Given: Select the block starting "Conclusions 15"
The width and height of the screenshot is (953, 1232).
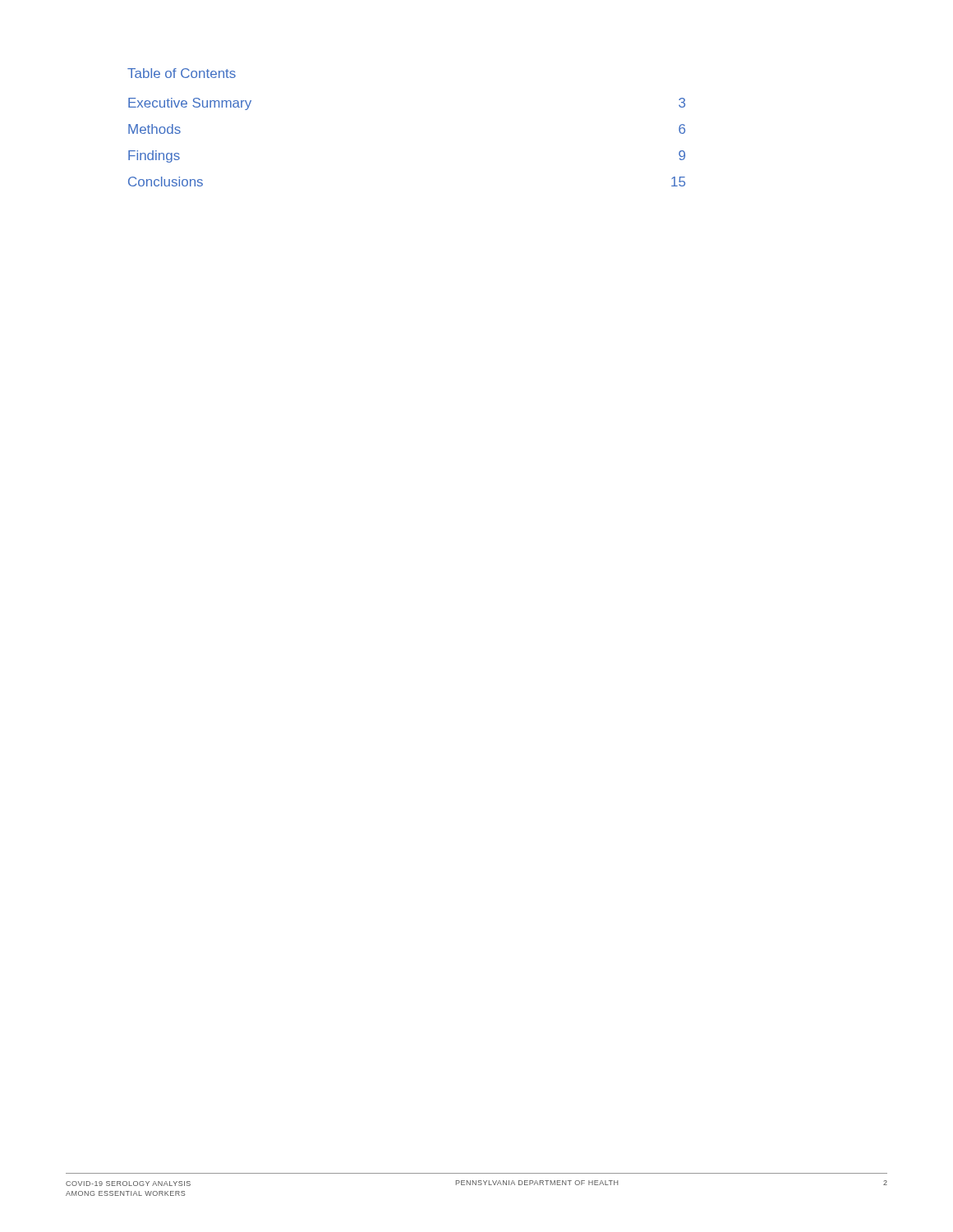Looking at the screenshot, I should pyautogui.click(x=165, y=181).
